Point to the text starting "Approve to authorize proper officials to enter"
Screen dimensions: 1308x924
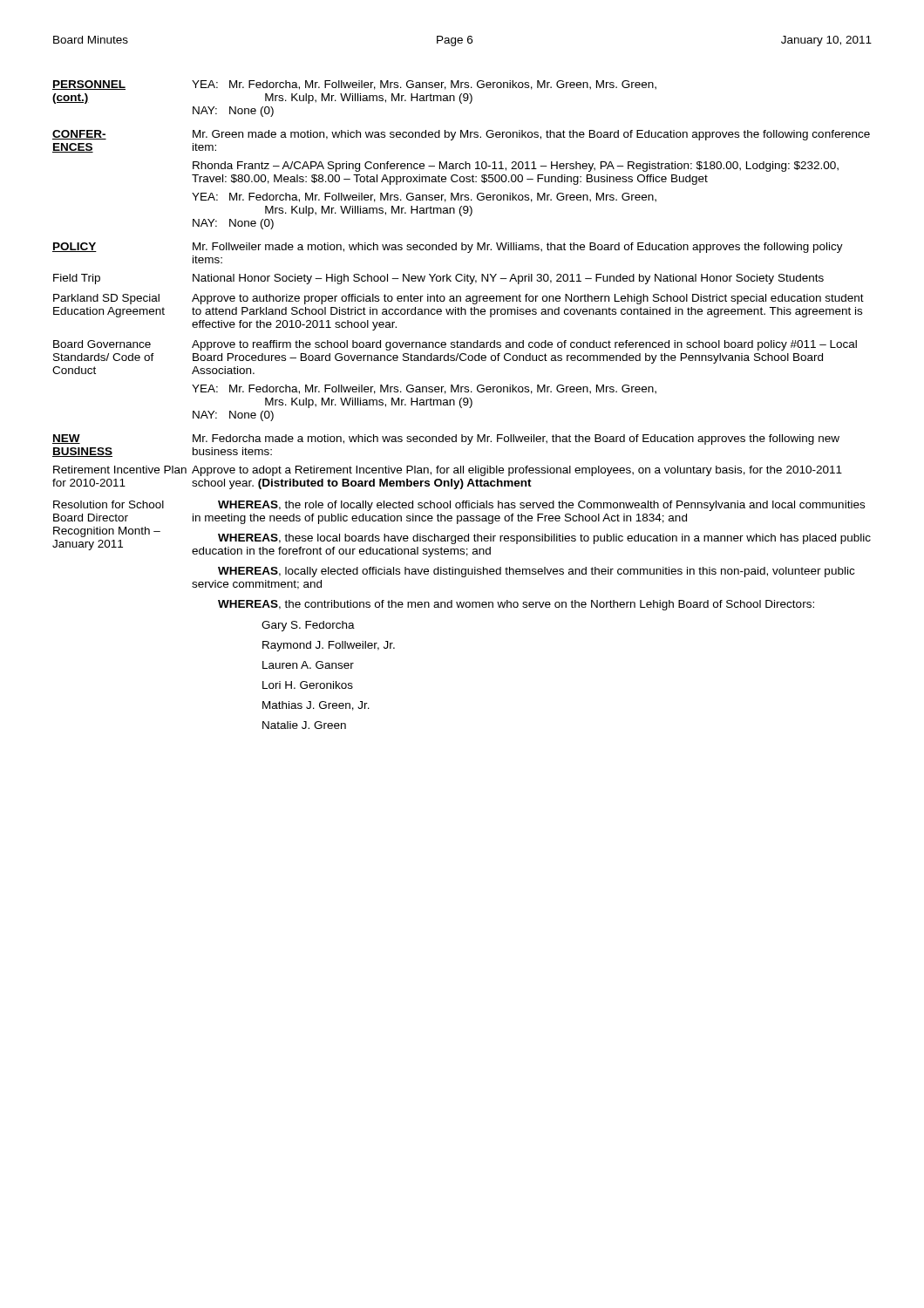click(x=528, y=311)
